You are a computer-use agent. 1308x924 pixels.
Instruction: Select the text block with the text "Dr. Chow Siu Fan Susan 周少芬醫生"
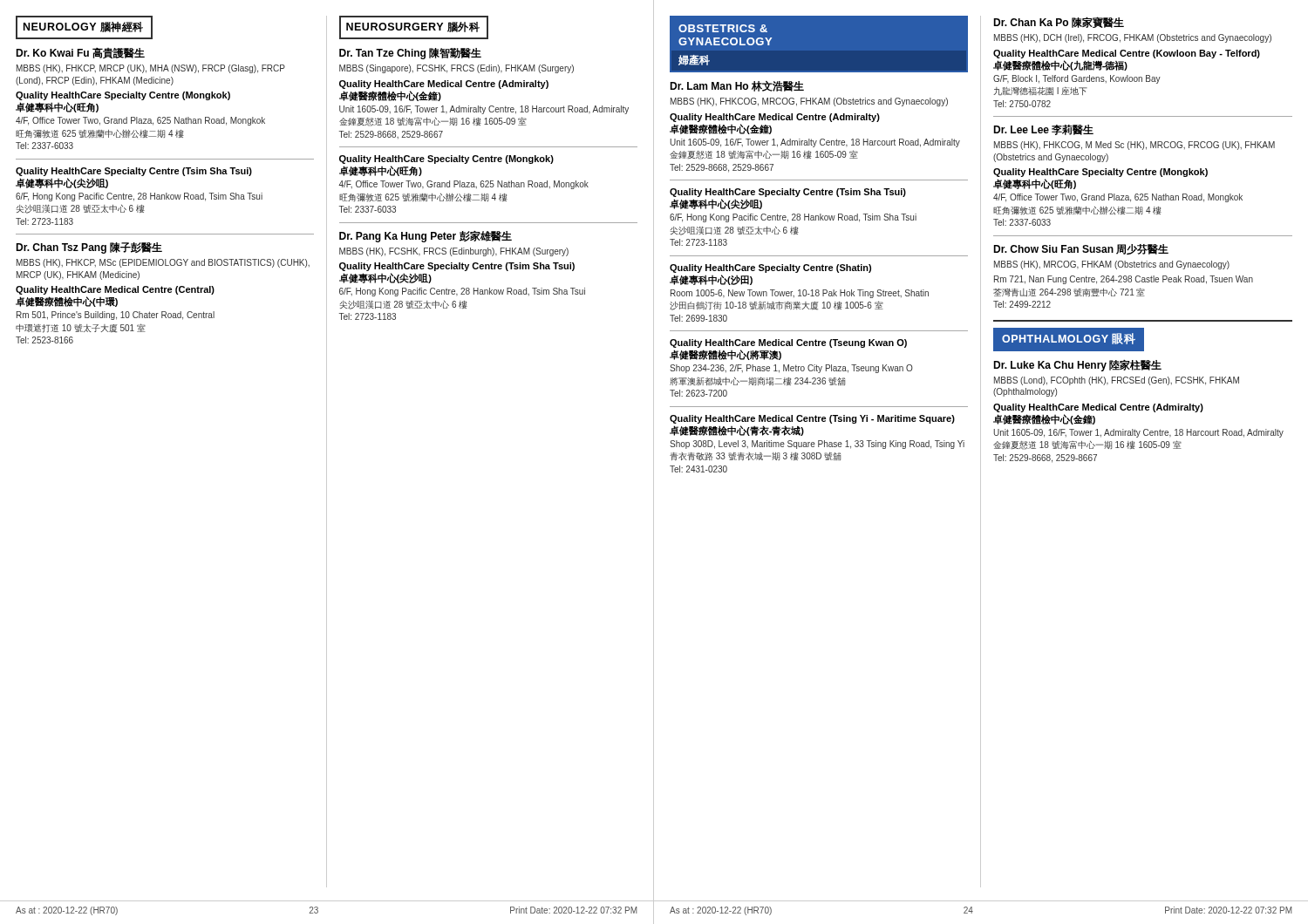(x=1143, y=276)
